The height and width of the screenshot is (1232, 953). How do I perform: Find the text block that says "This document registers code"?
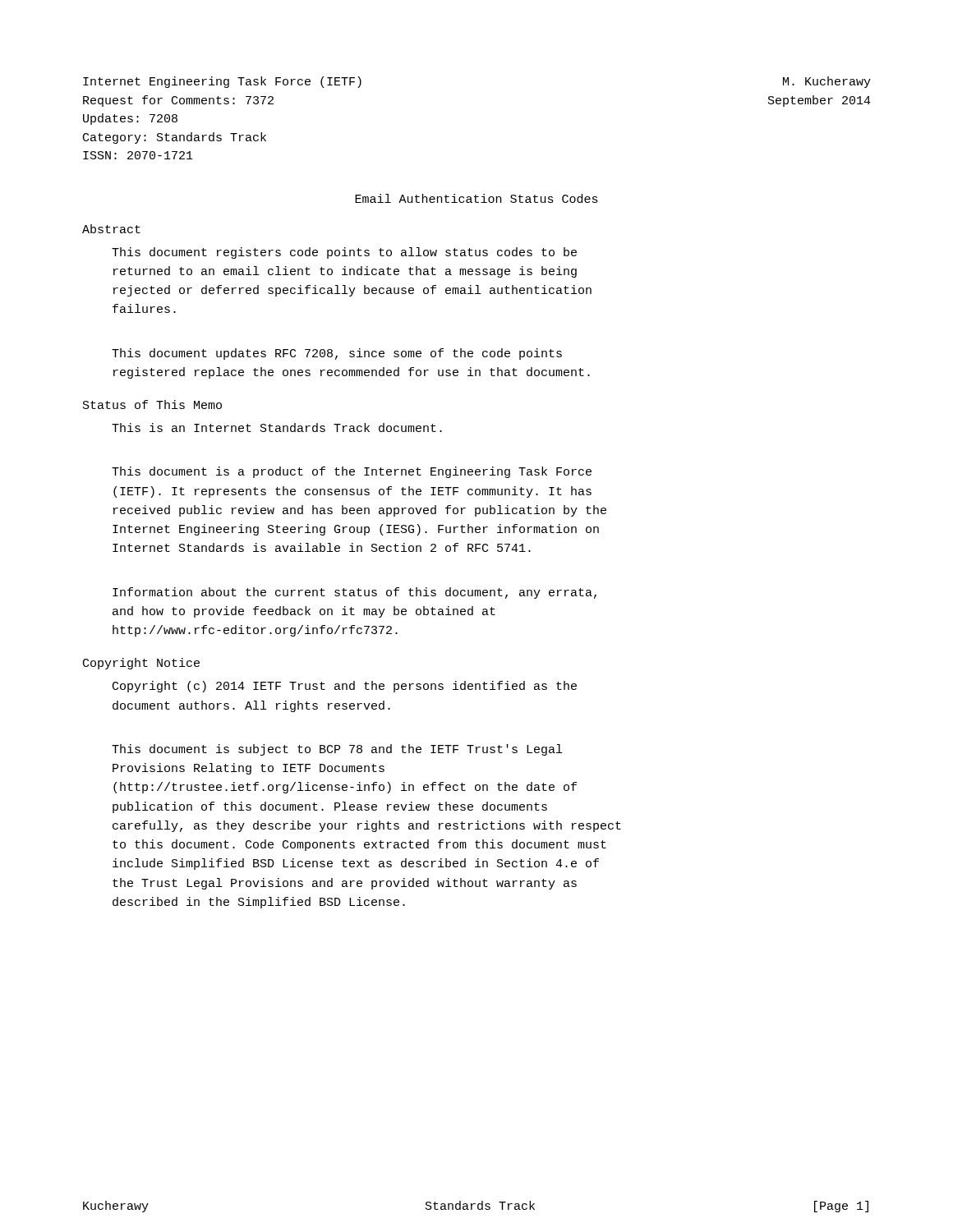pyautogui.click(x=352, y=282)
